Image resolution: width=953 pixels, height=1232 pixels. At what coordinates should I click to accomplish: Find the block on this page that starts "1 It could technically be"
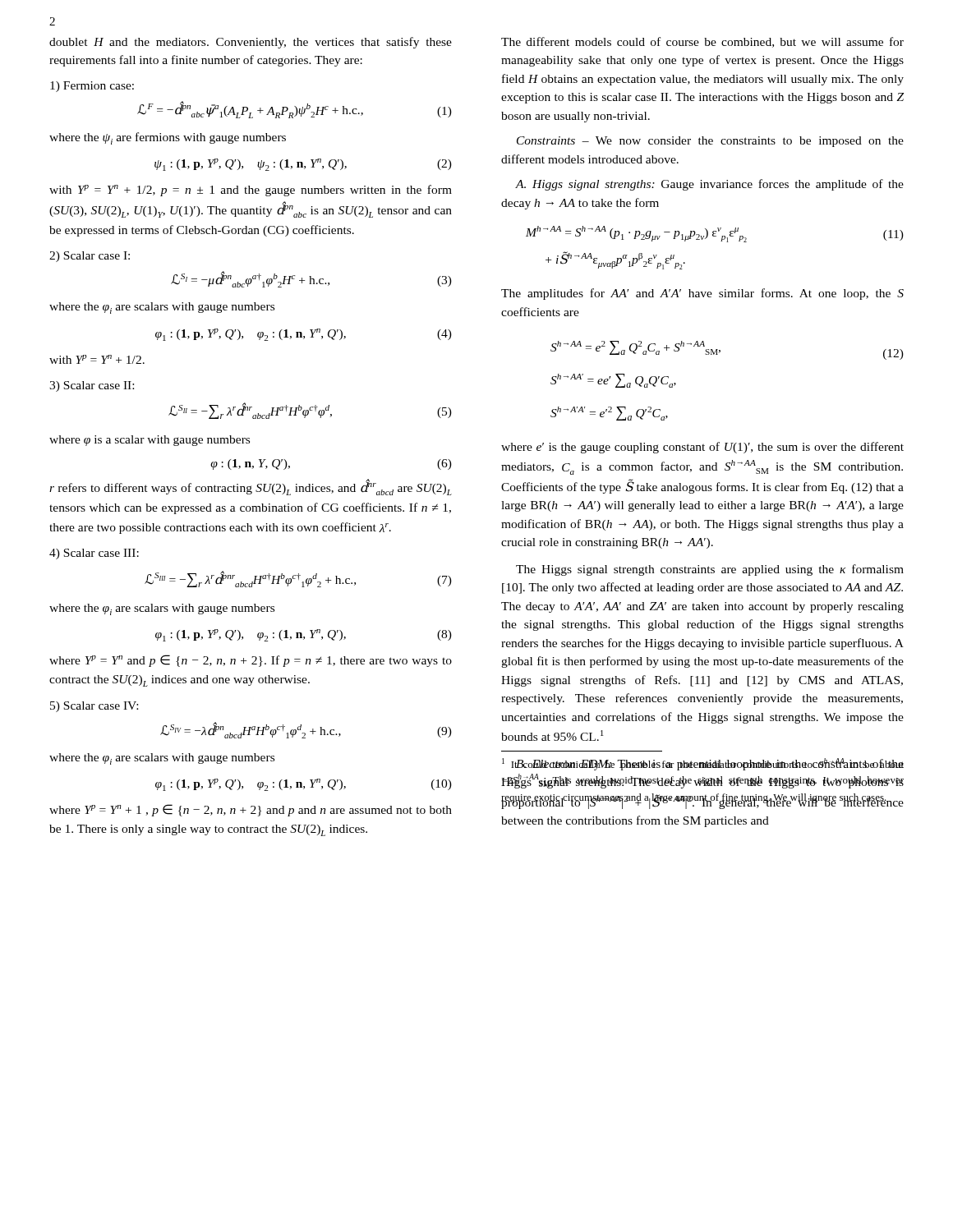tap(702, 780)
